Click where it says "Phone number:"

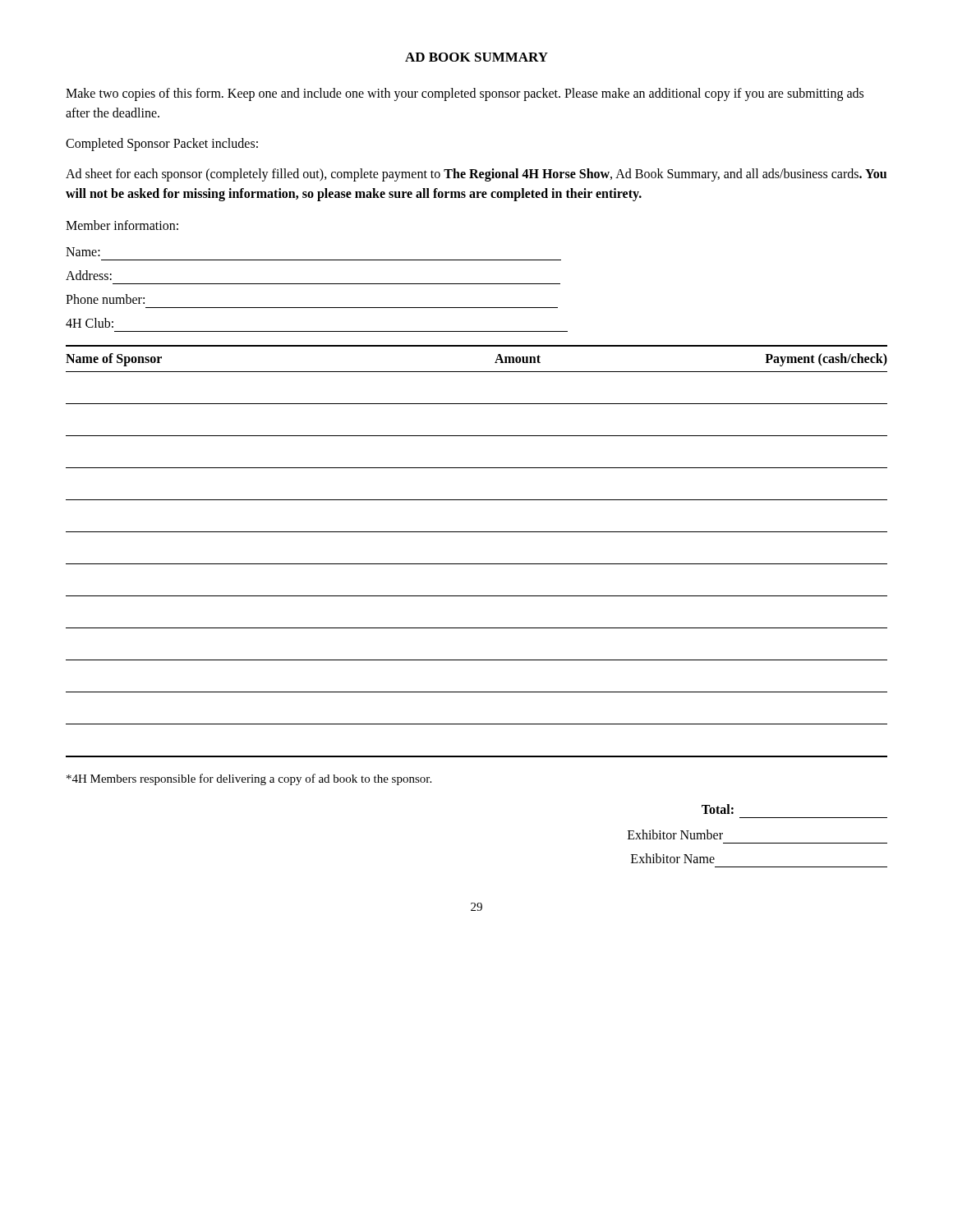[312, 300]
